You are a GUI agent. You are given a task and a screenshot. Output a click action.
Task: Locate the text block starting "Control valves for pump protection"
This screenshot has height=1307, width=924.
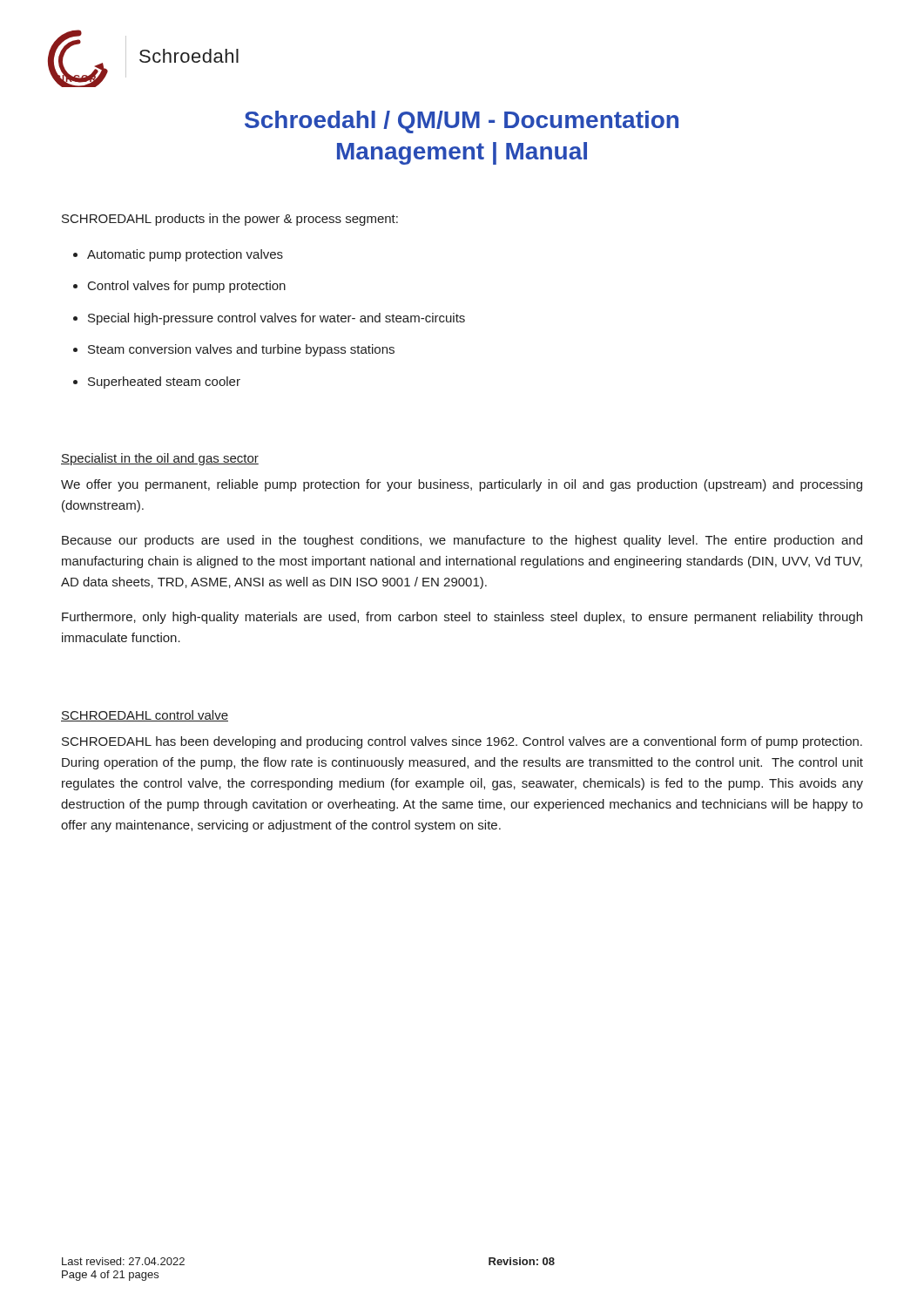click(187, 285)
